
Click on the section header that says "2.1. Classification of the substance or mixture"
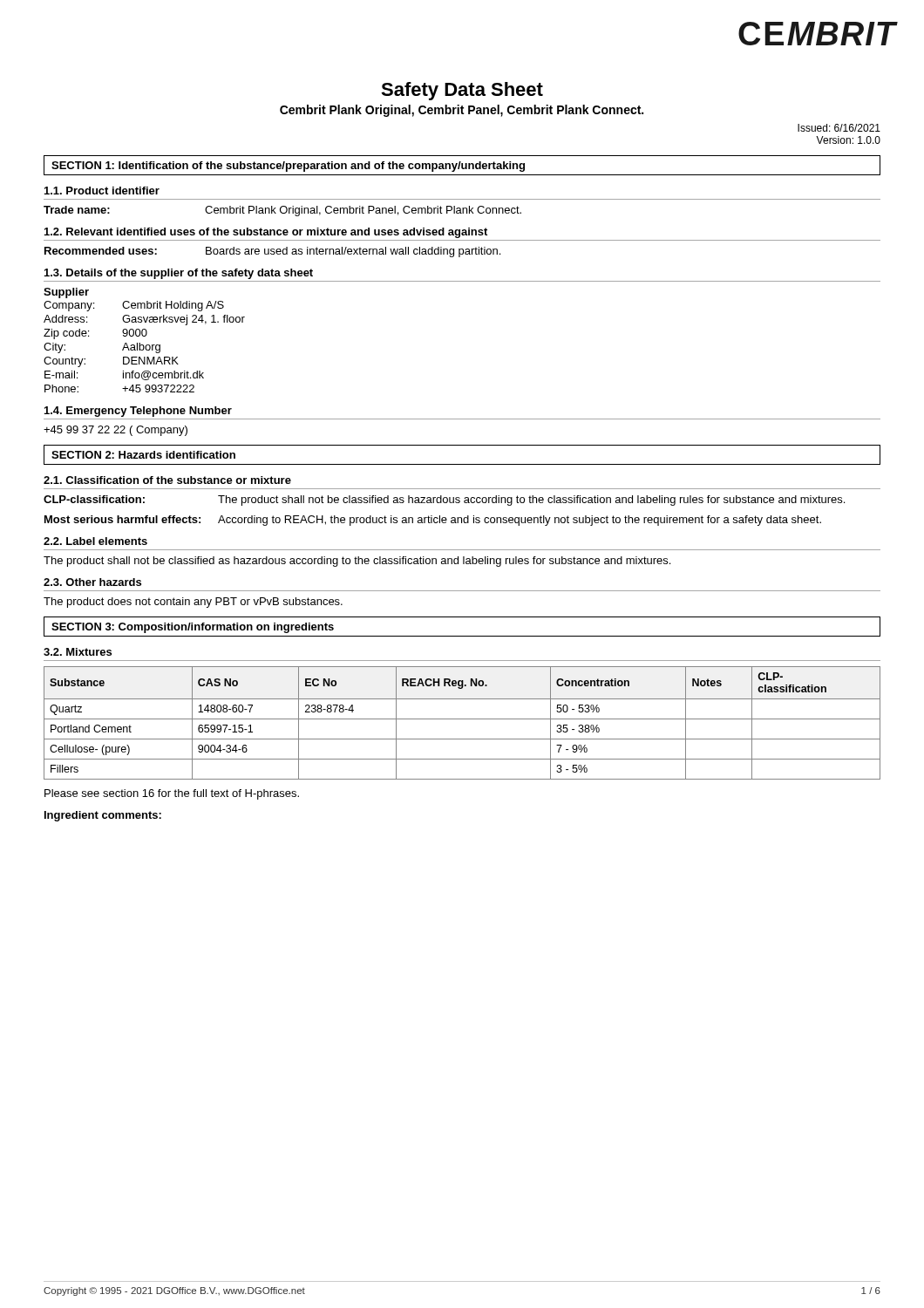167,480
